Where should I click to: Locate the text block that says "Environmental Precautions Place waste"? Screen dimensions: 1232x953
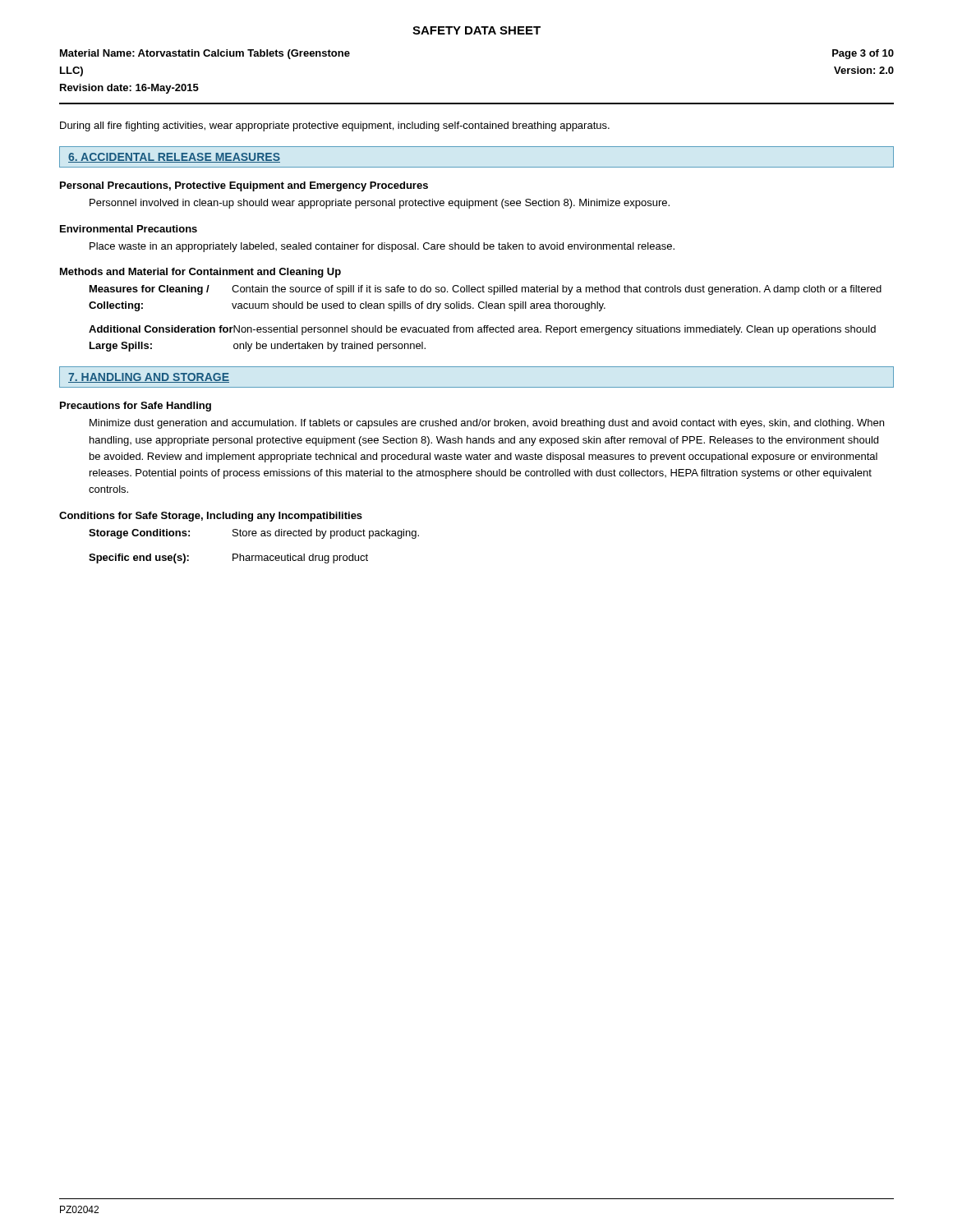click(x=476, y=238)
